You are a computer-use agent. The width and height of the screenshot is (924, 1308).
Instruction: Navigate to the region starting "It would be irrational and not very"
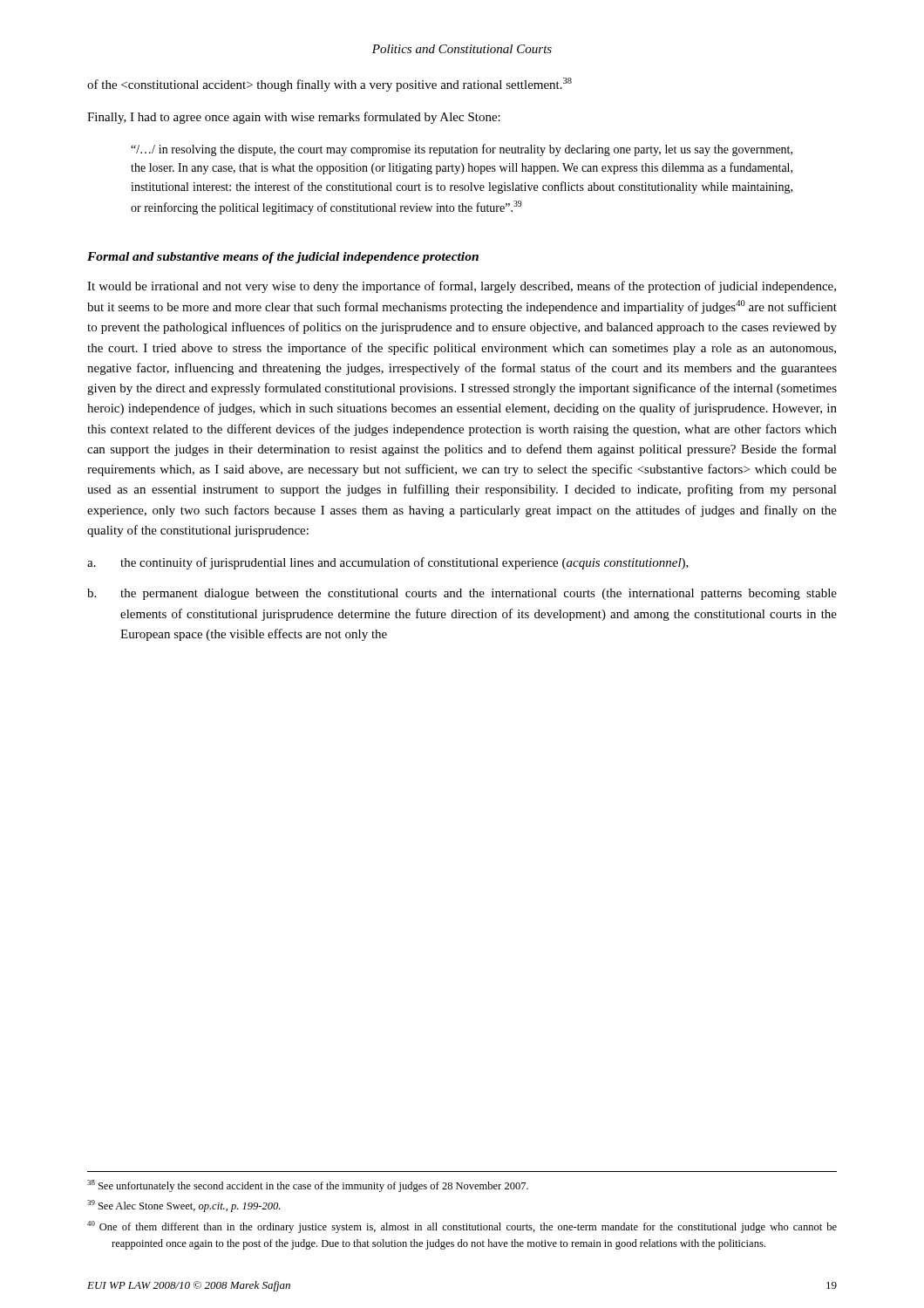(x=462, y=408)
